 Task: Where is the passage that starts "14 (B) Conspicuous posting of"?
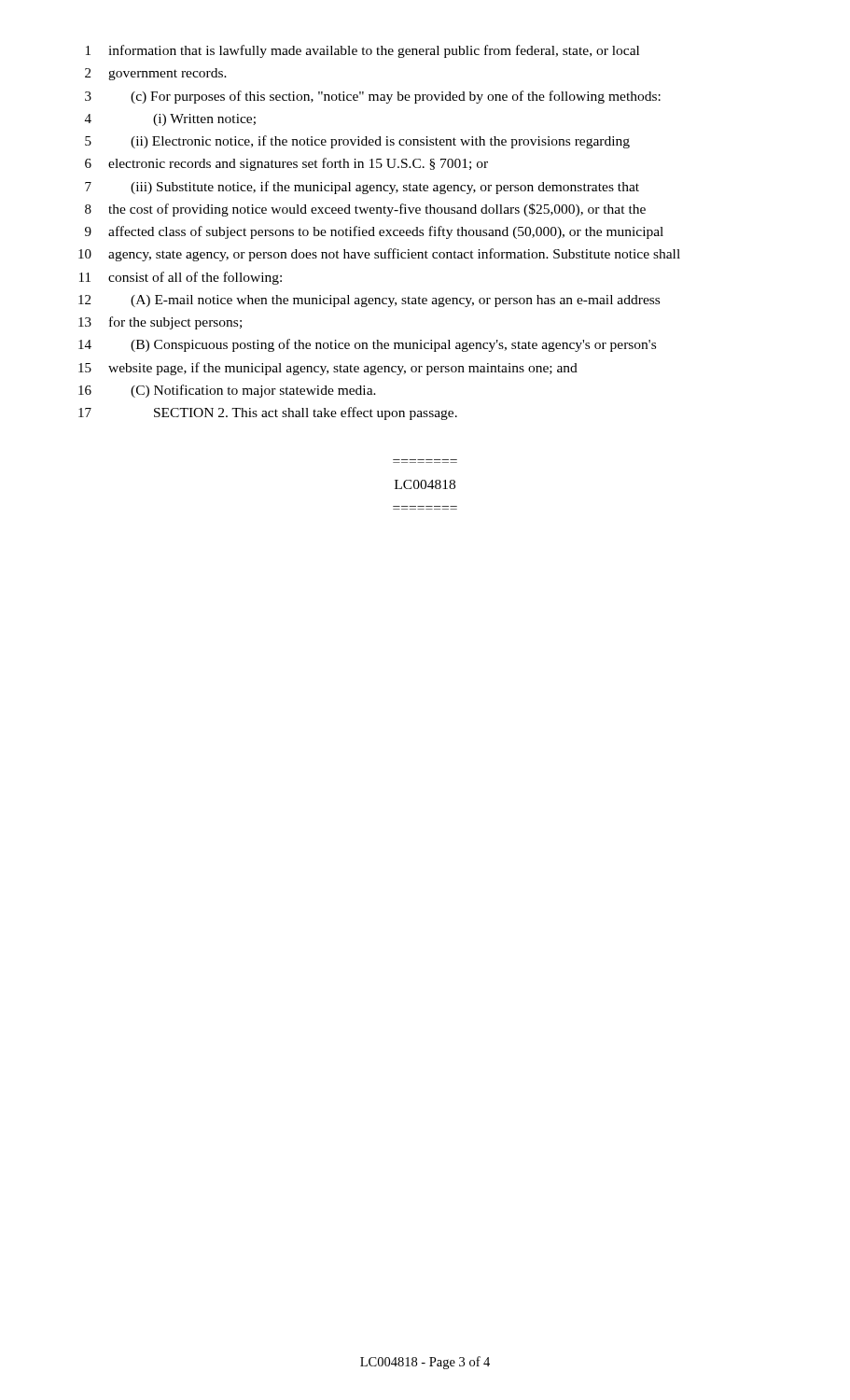(425, 345)
